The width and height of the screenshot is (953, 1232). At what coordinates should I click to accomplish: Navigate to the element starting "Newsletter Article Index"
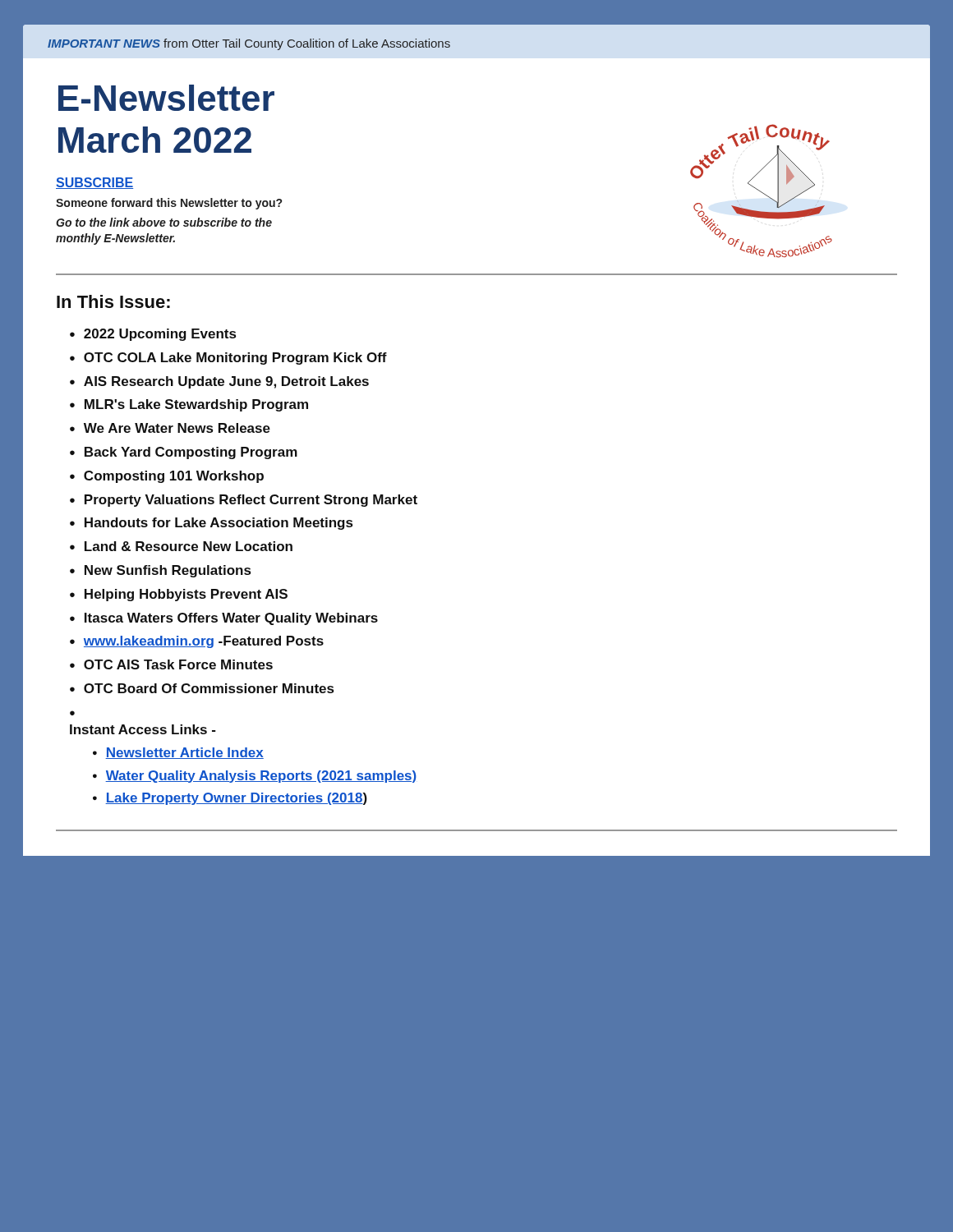coord(185,753)
